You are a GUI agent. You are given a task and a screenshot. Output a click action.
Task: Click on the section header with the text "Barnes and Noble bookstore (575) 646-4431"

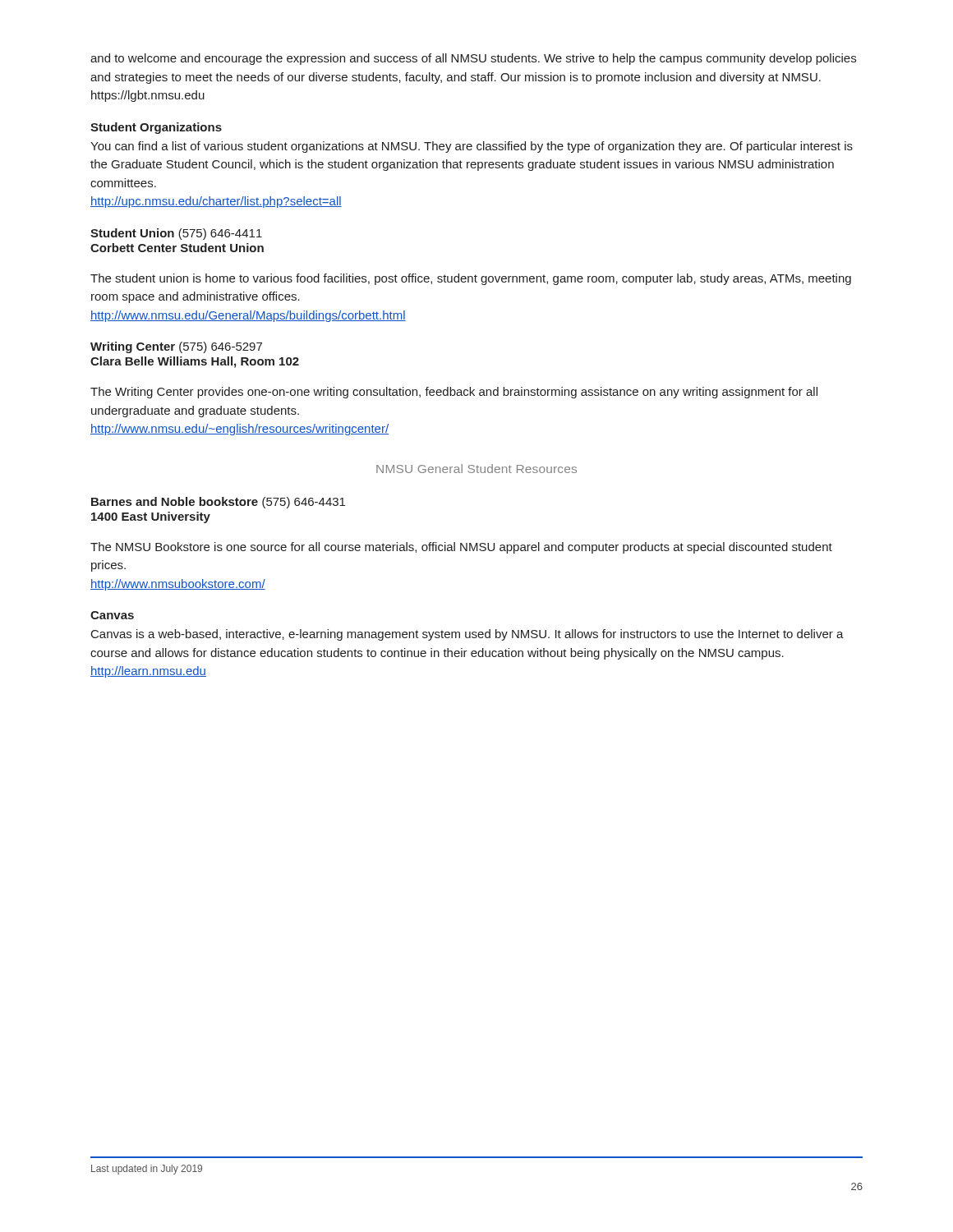tap(218, 503)
